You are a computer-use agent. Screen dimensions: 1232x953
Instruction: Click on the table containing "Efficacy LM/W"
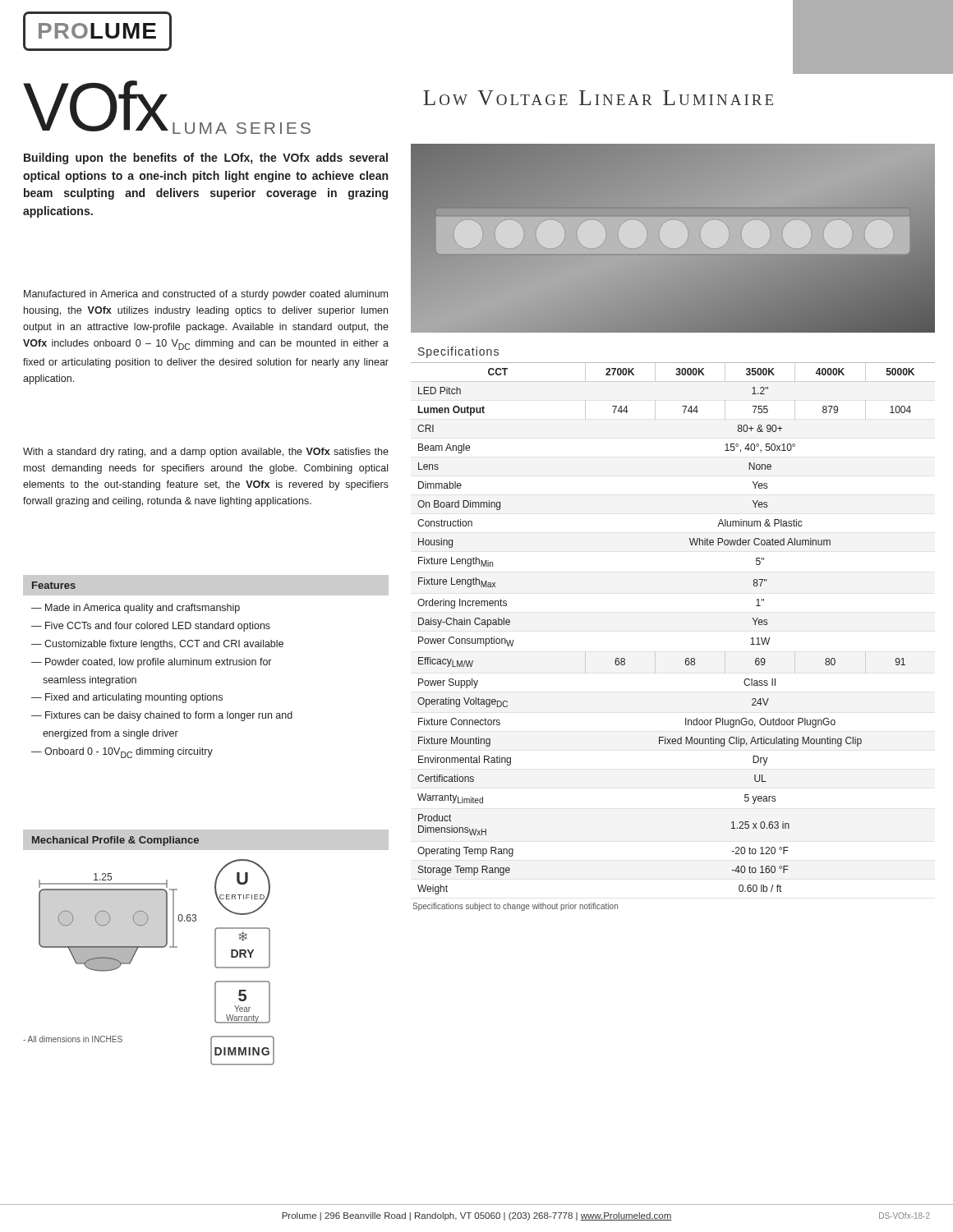[x=673, y=626]
